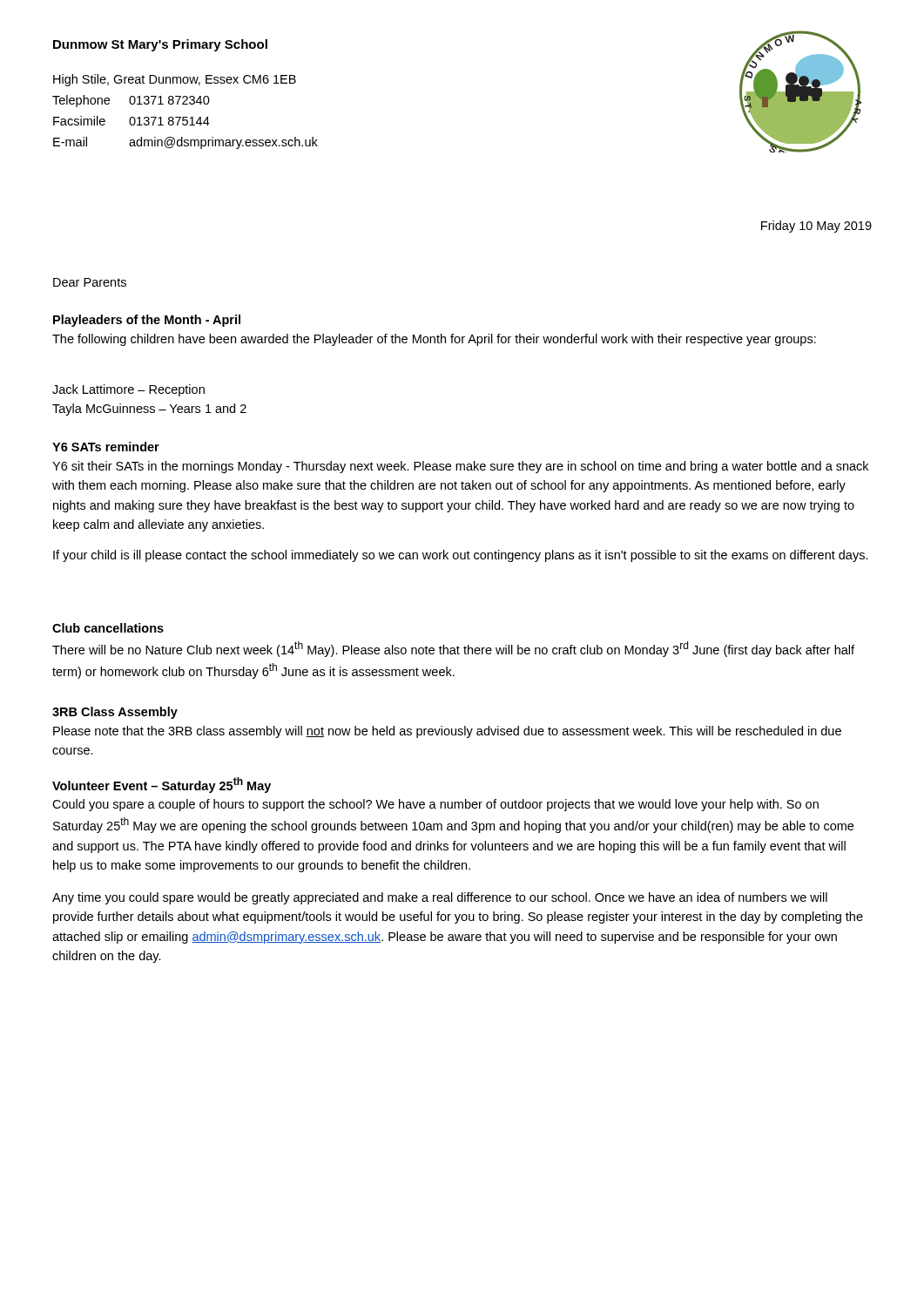This screenshot has width=924, height=1307.
Task: Where is the passage that starts "Please note that the 3RB"?
Action: (462, 741)
